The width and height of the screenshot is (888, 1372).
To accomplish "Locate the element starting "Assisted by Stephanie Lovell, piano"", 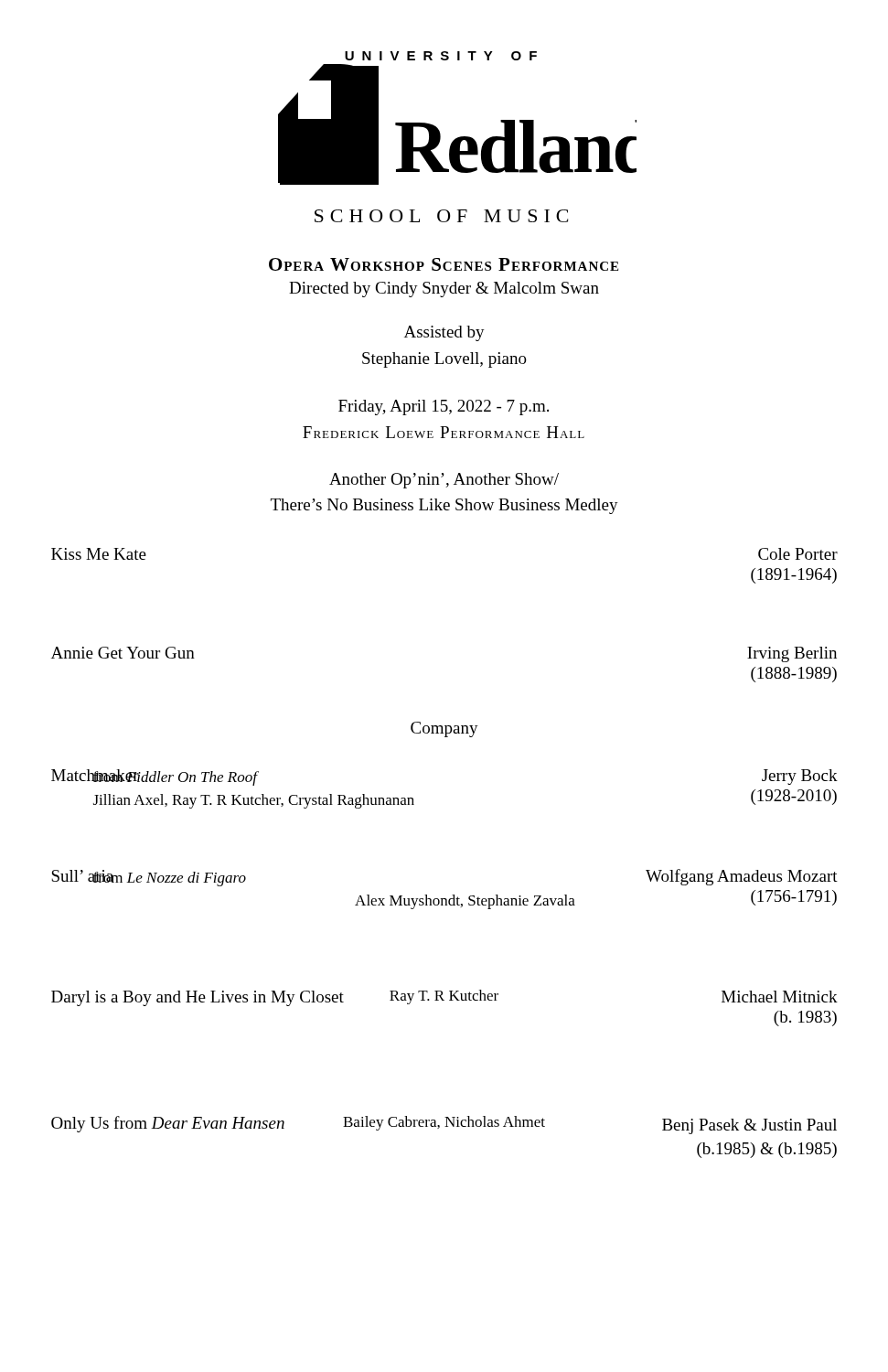I will pyautogui.click(x=444, y=345).
